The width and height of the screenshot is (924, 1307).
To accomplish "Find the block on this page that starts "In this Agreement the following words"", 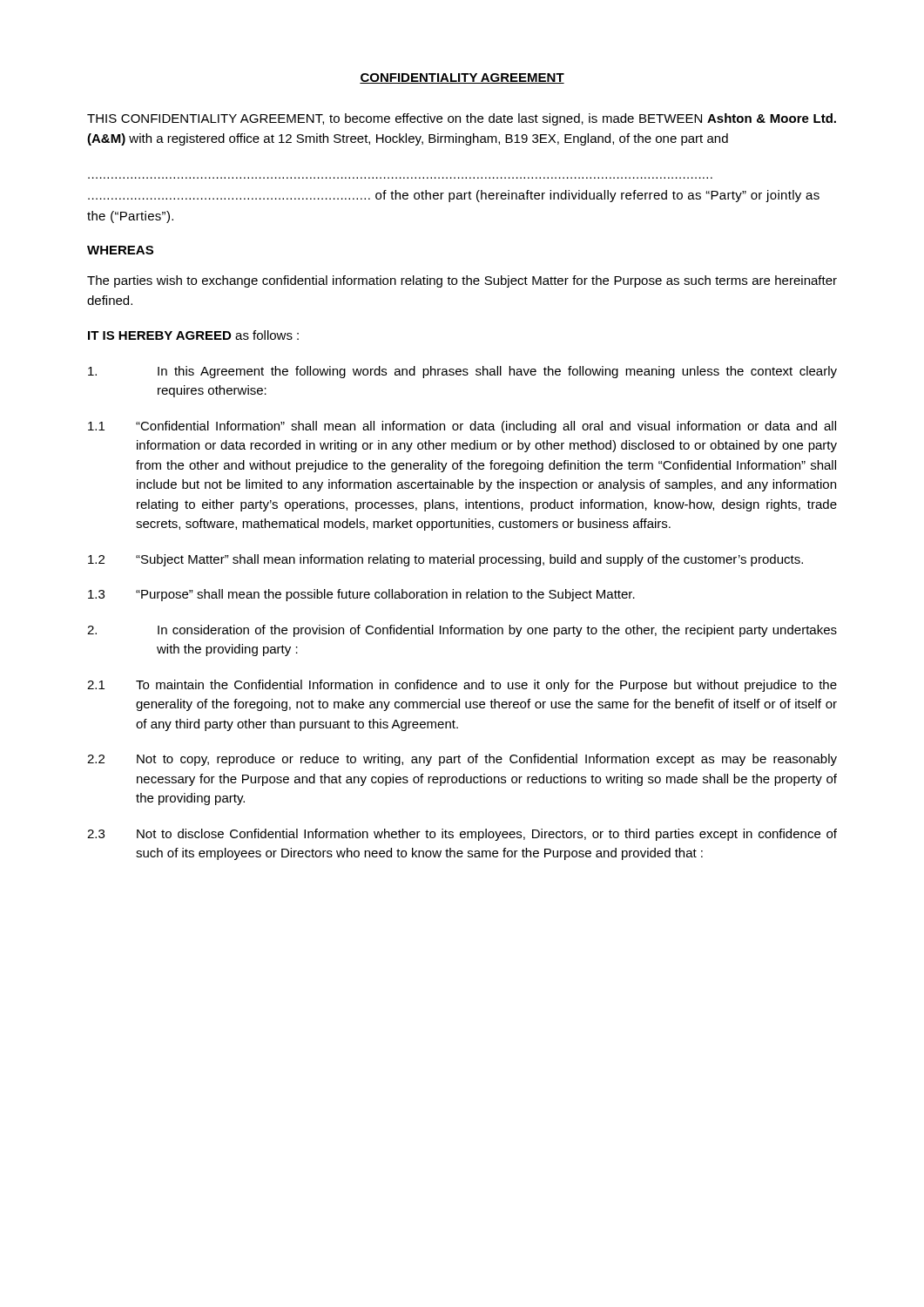I will point(462,381).
